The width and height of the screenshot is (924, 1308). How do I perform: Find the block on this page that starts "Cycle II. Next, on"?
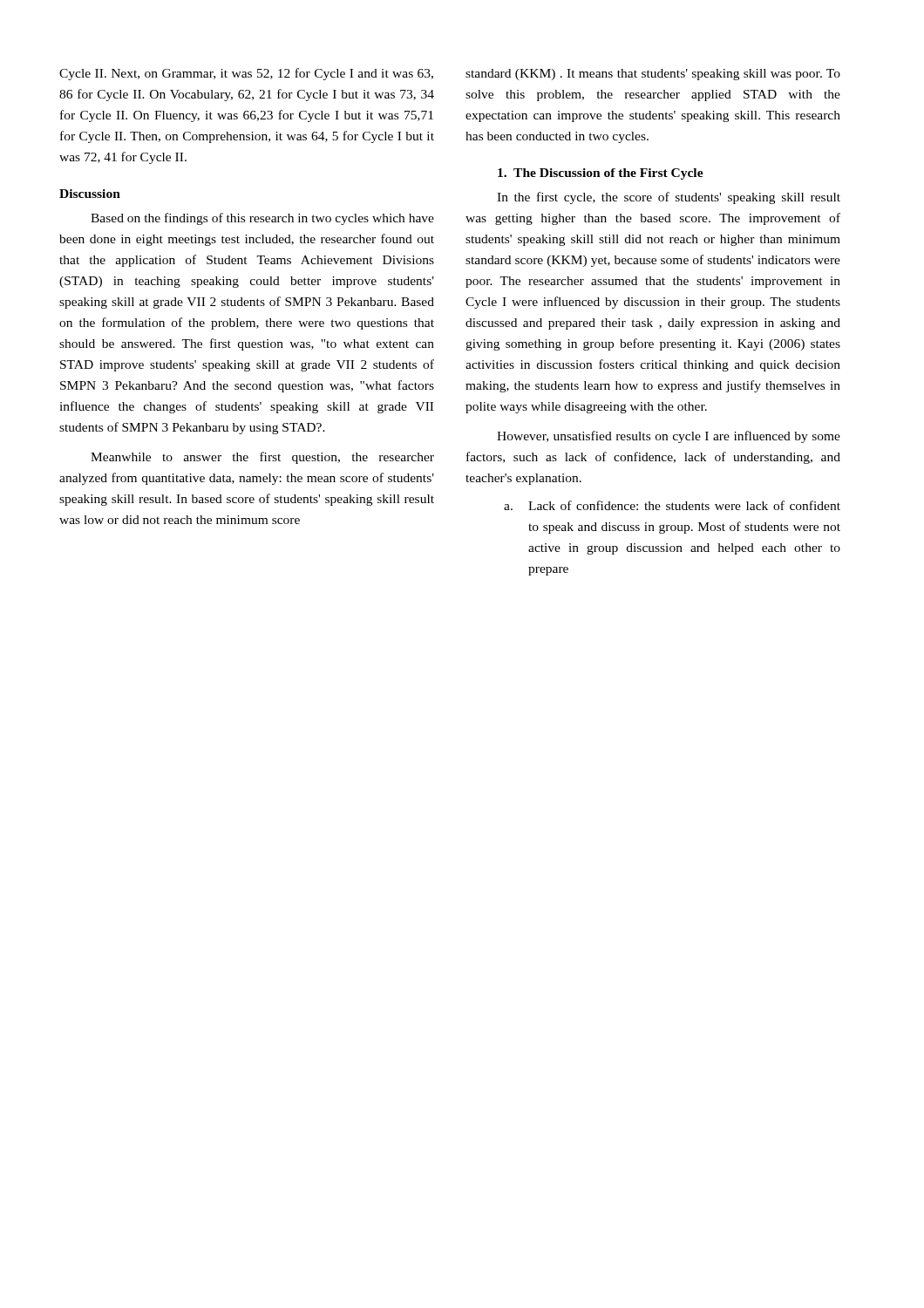point(247,115)
